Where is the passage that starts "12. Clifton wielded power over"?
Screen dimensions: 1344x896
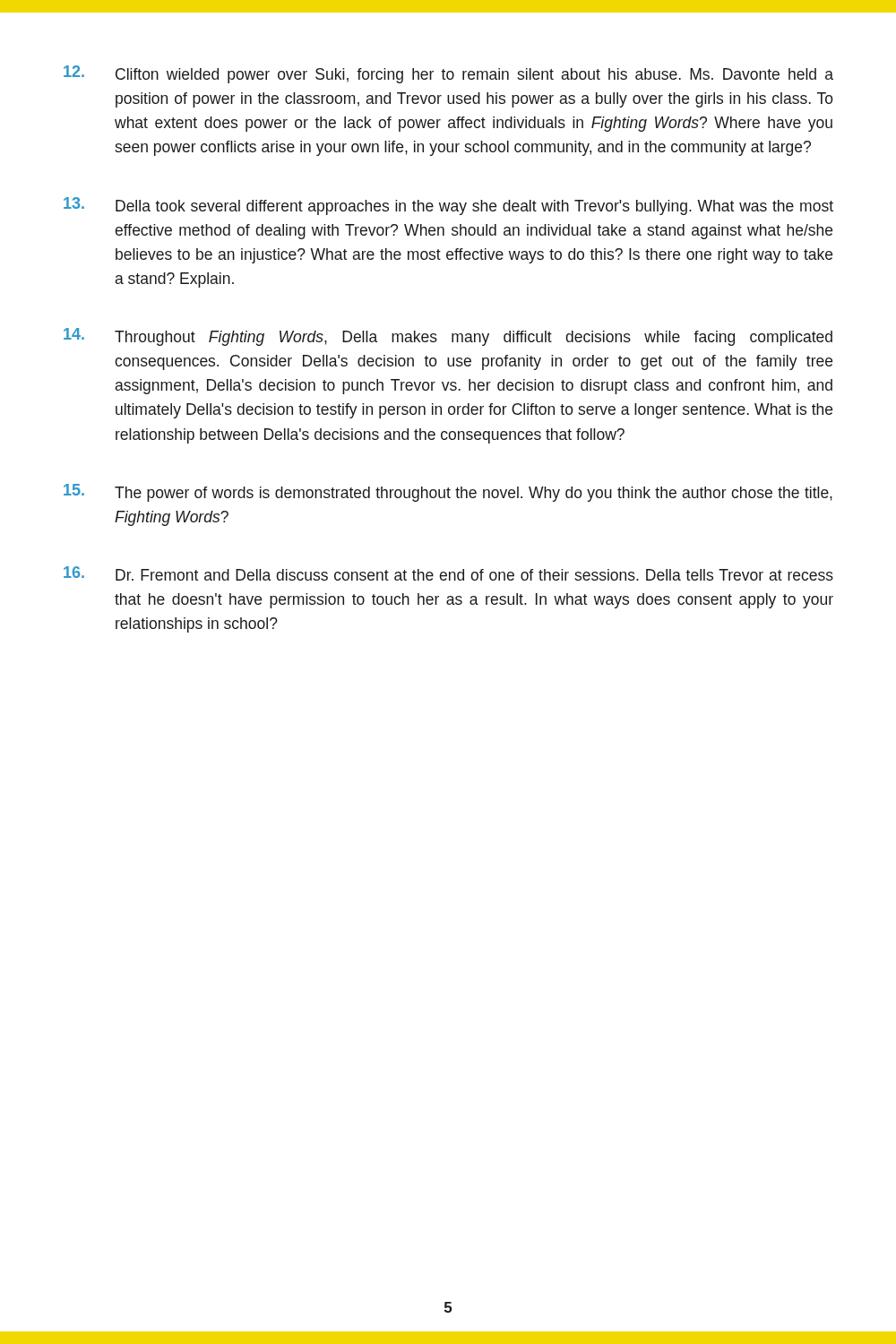(448, 111)
